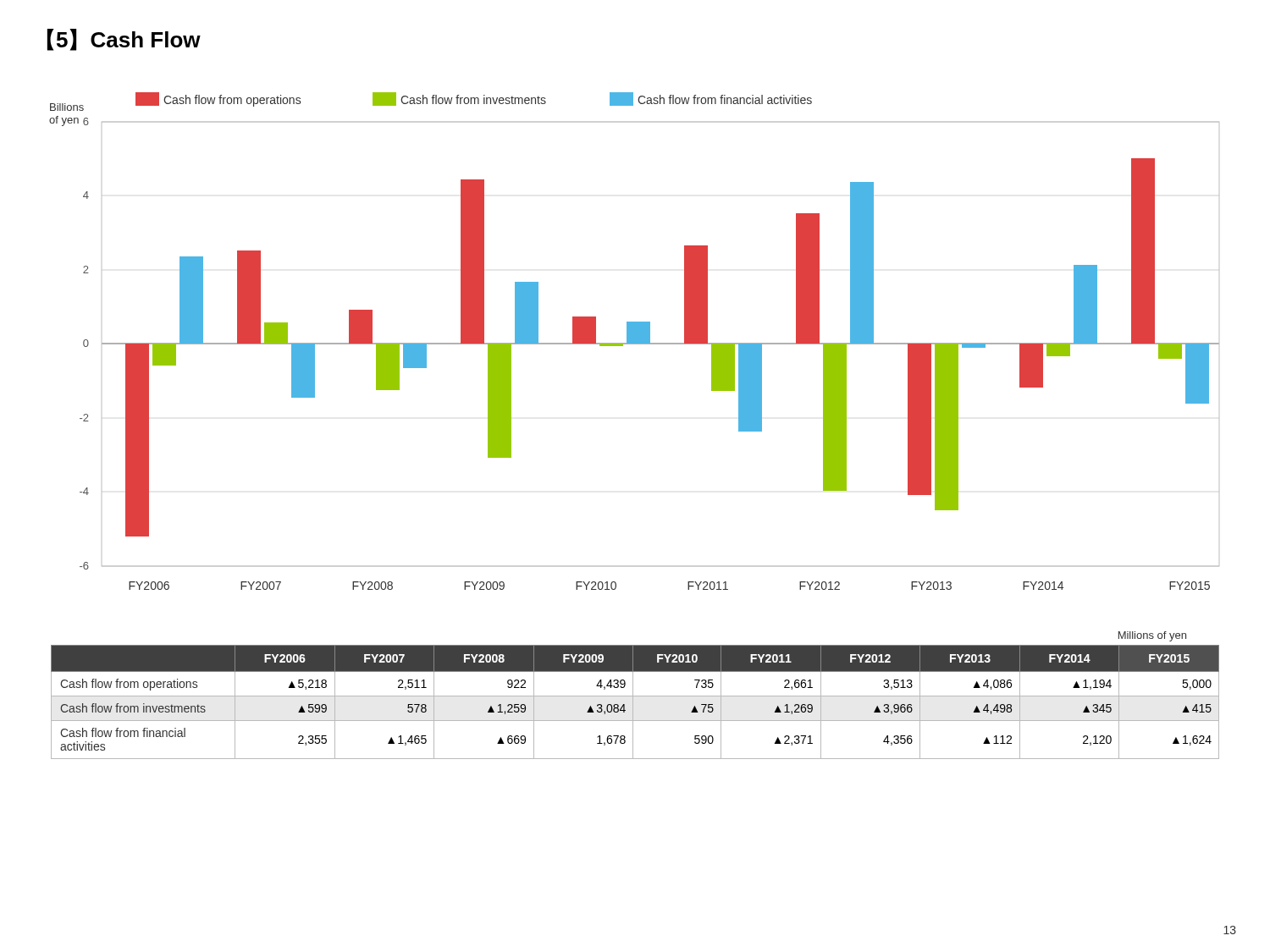Select the text starting "【5】Cash Flow"
Viewport: 1270px width, 952px height.
click(117, 40)
